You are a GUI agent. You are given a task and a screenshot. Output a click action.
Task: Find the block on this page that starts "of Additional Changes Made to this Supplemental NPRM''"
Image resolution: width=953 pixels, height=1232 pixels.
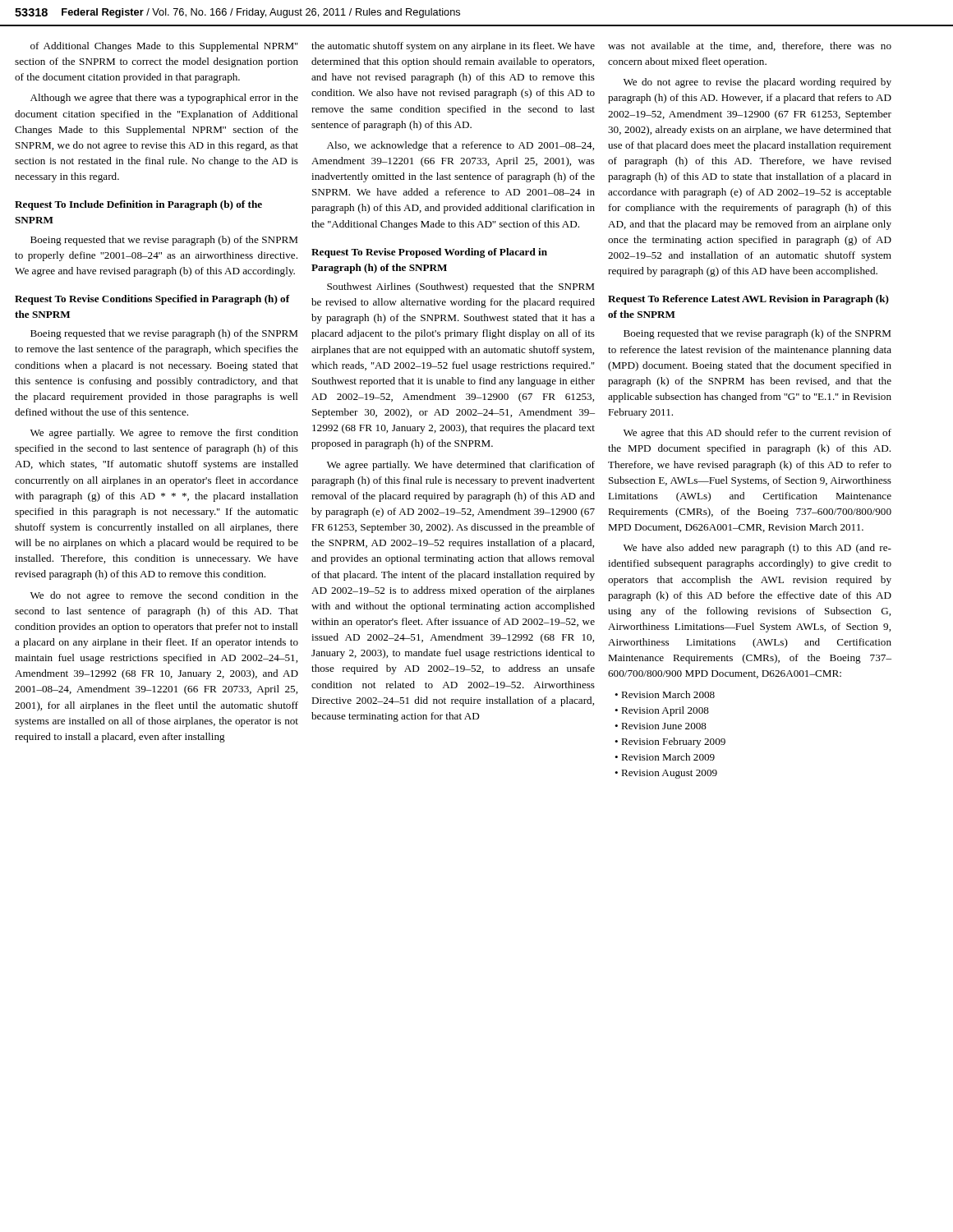156,111
